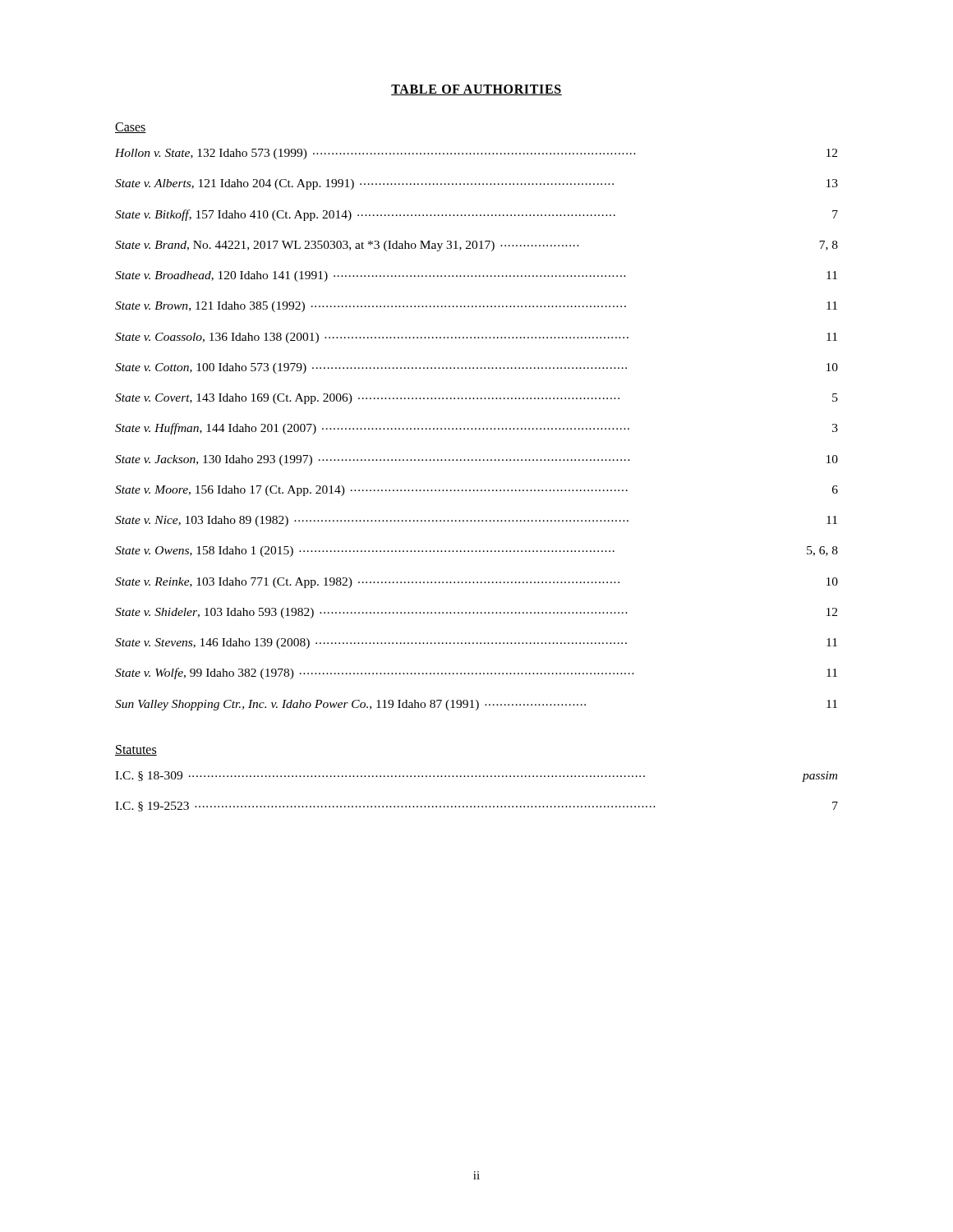953x1232 pixels.
Task: Select the list item that says "I.C. § 19-2523"
Action: pyautogui.click(x=476, y=805)
